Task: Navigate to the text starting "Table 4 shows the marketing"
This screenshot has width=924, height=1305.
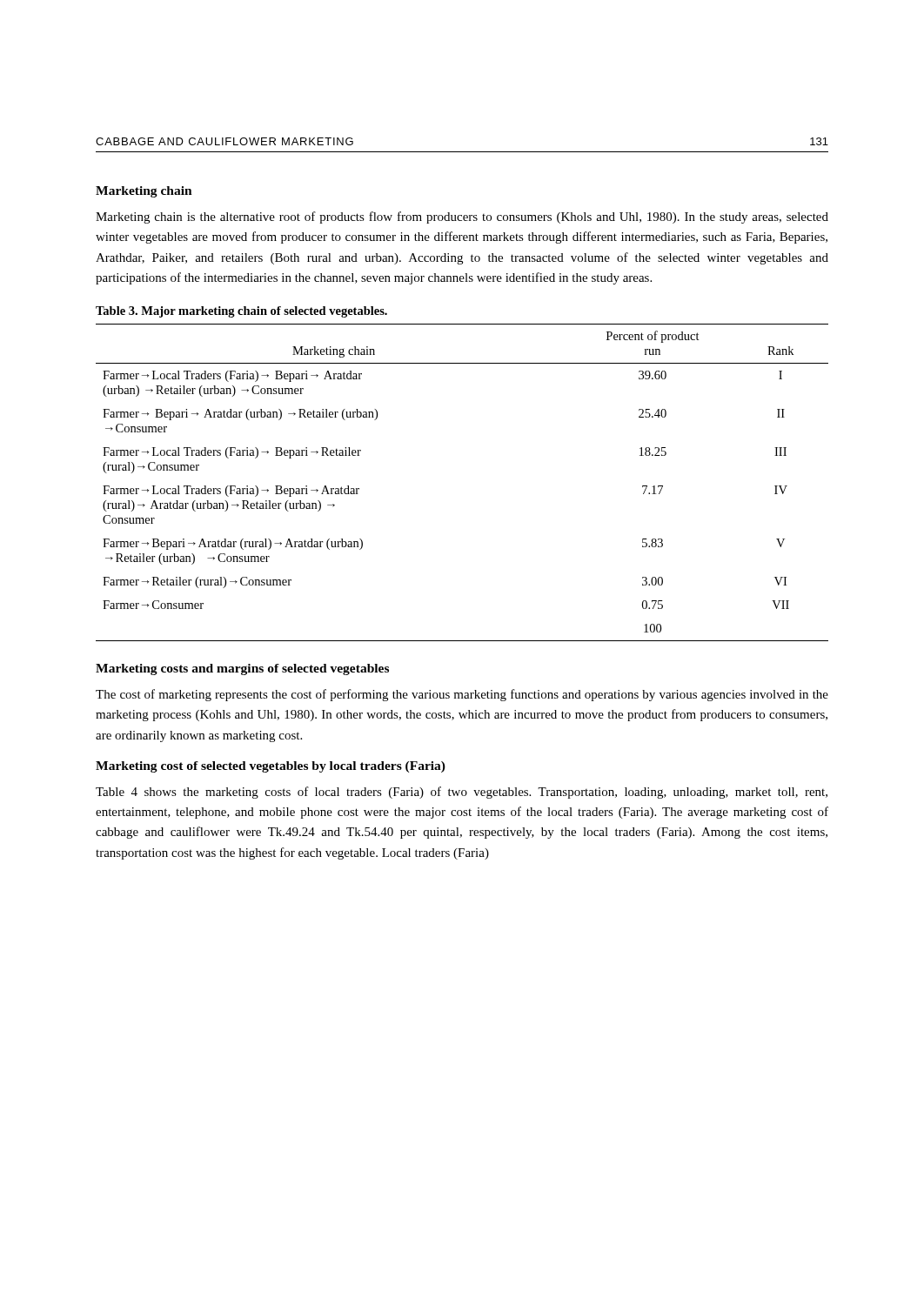Action: [462, 822]
